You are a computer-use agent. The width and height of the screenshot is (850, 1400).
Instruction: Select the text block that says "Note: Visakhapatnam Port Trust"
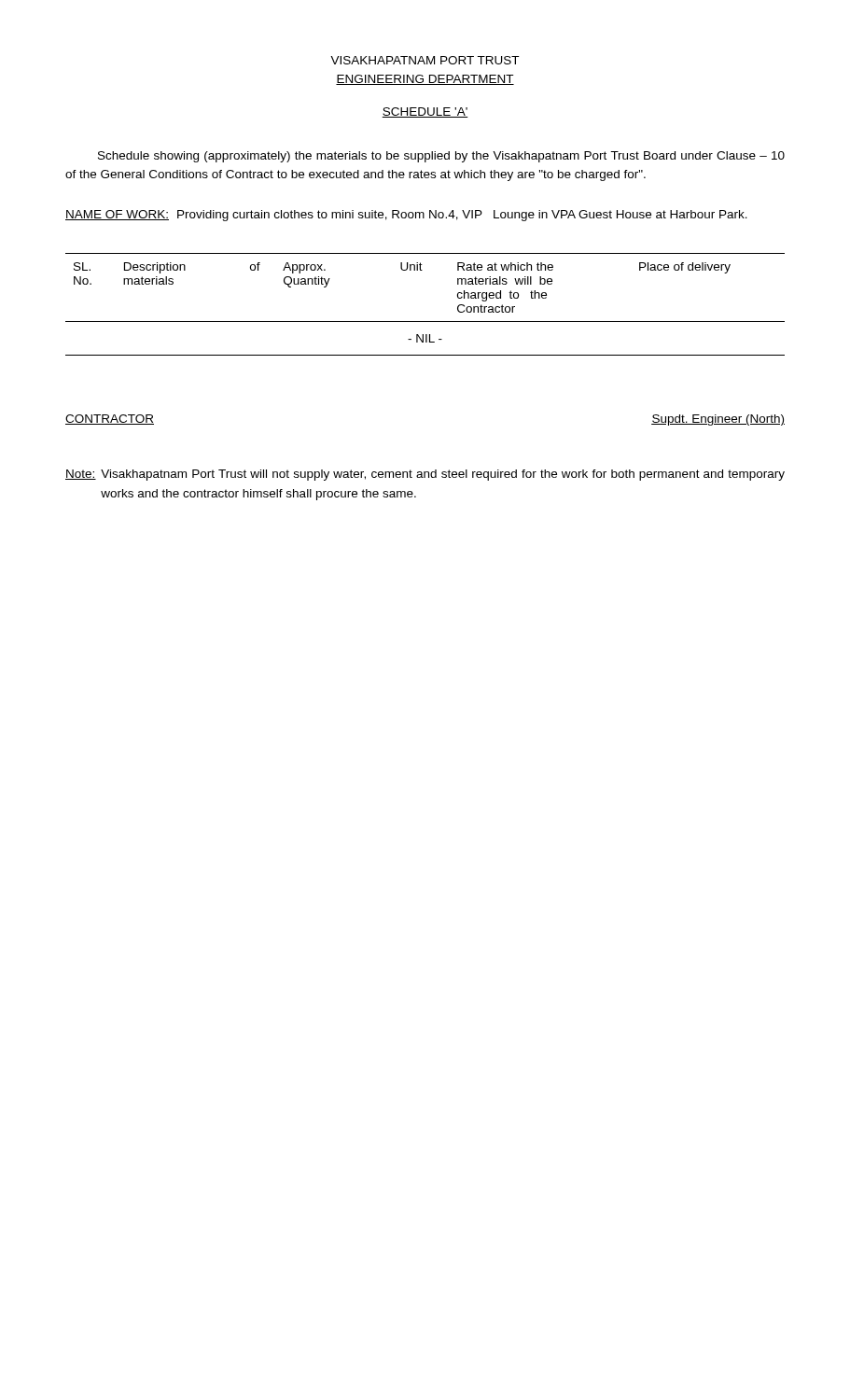pyautogui.click(x=425, y=485)
